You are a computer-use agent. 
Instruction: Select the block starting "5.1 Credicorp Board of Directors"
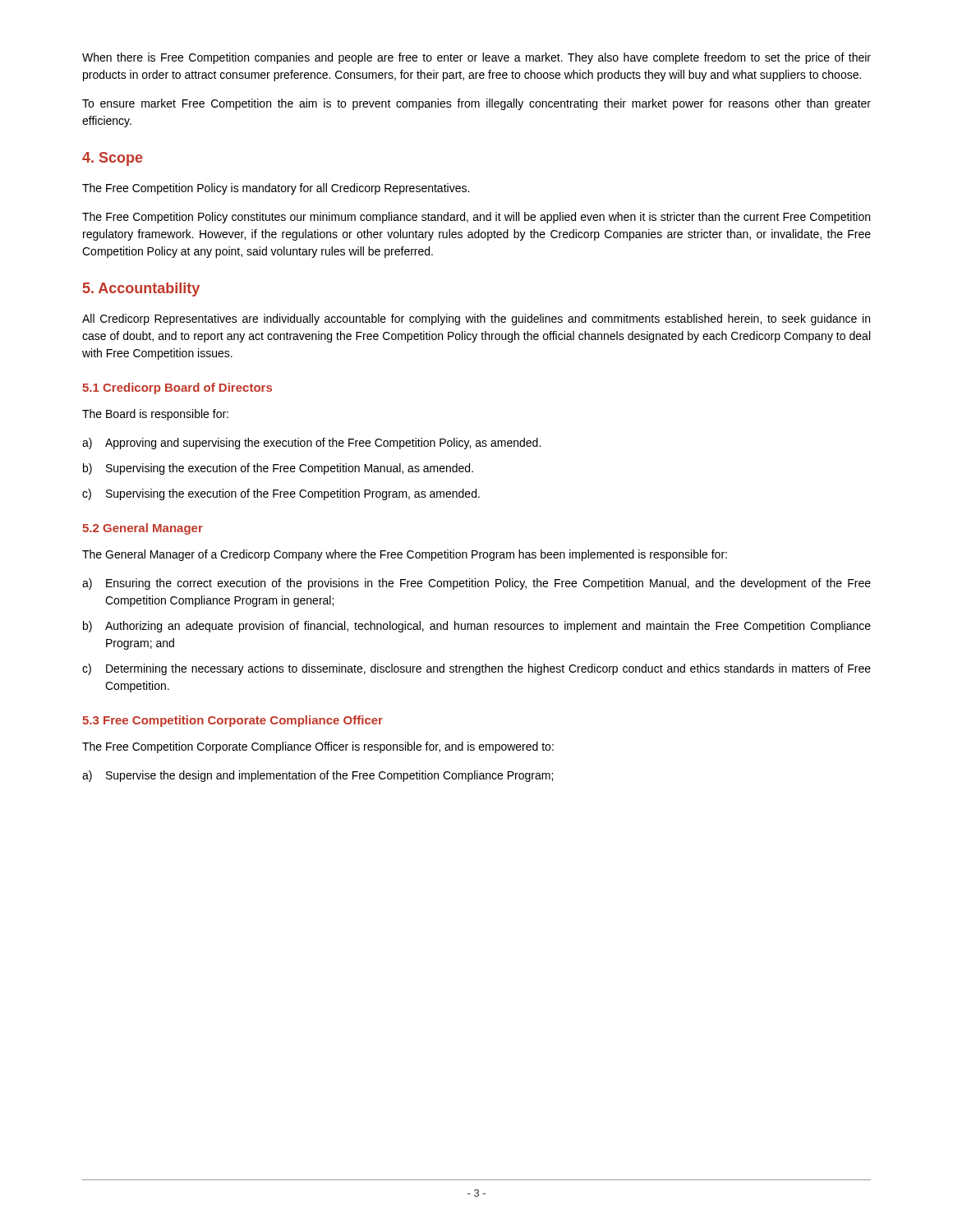(x=177, y=388)
